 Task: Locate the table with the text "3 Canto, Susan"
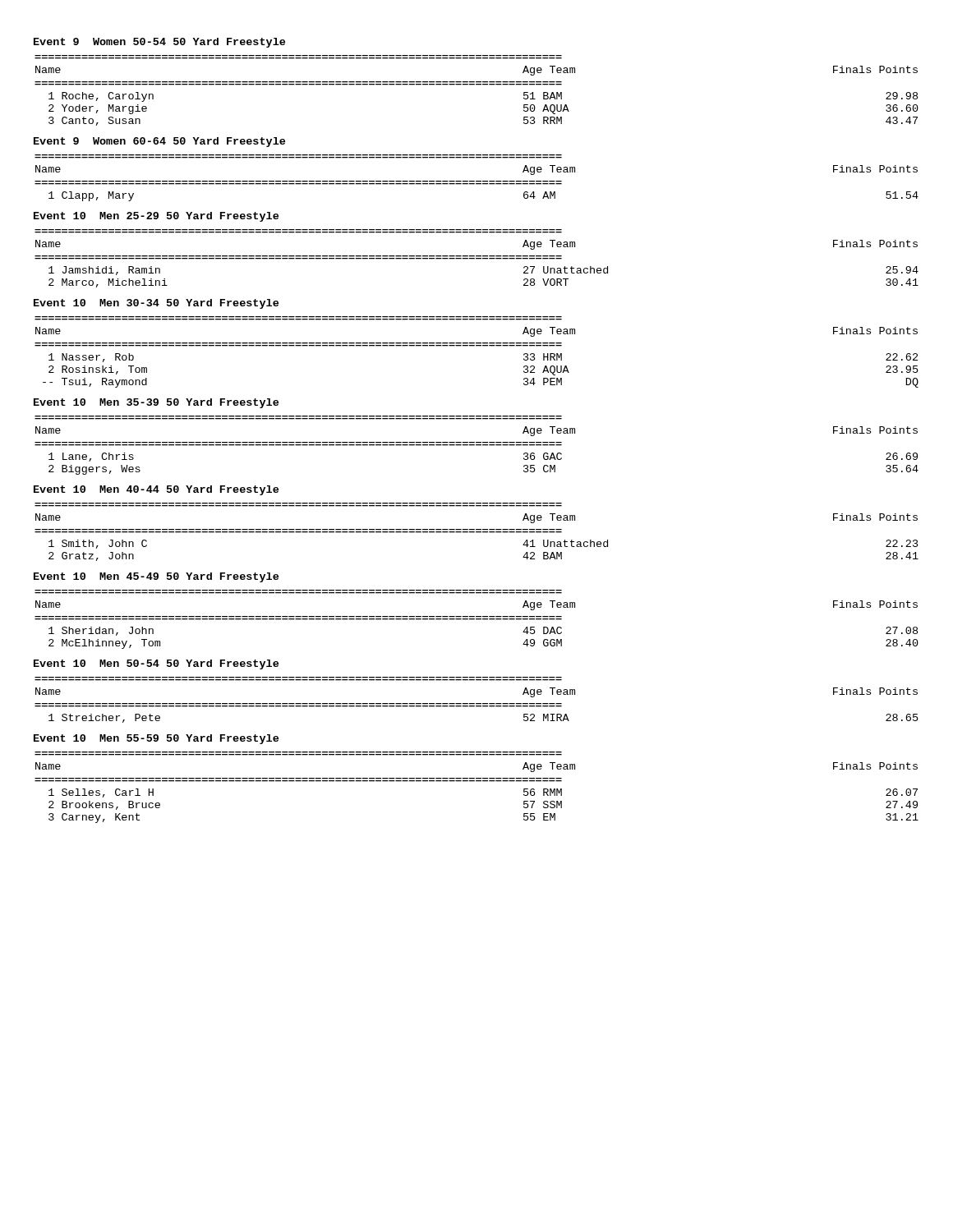pos(476,89)
